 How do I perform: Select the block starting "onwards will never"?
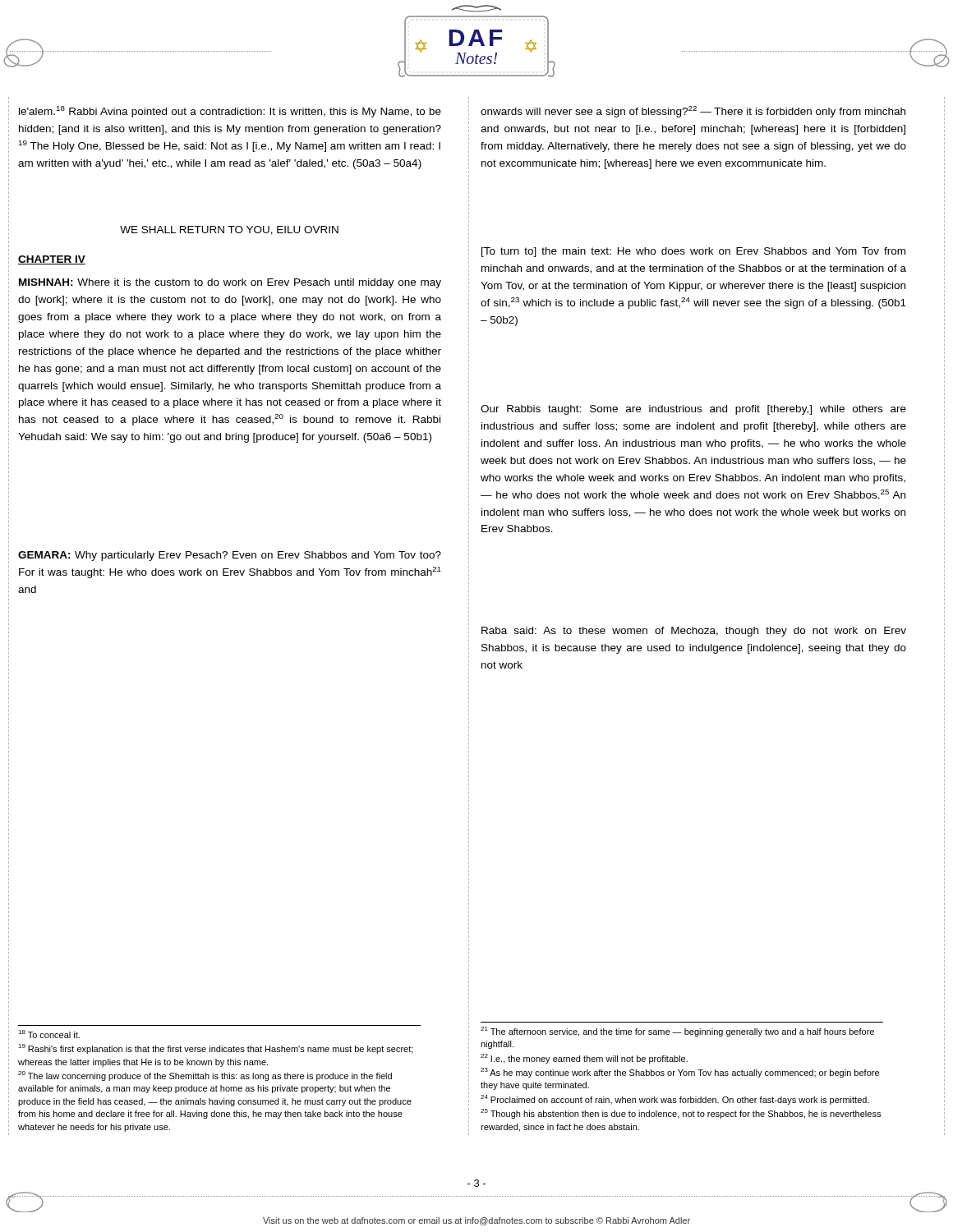pyautogui.click(x=693, y=138)
